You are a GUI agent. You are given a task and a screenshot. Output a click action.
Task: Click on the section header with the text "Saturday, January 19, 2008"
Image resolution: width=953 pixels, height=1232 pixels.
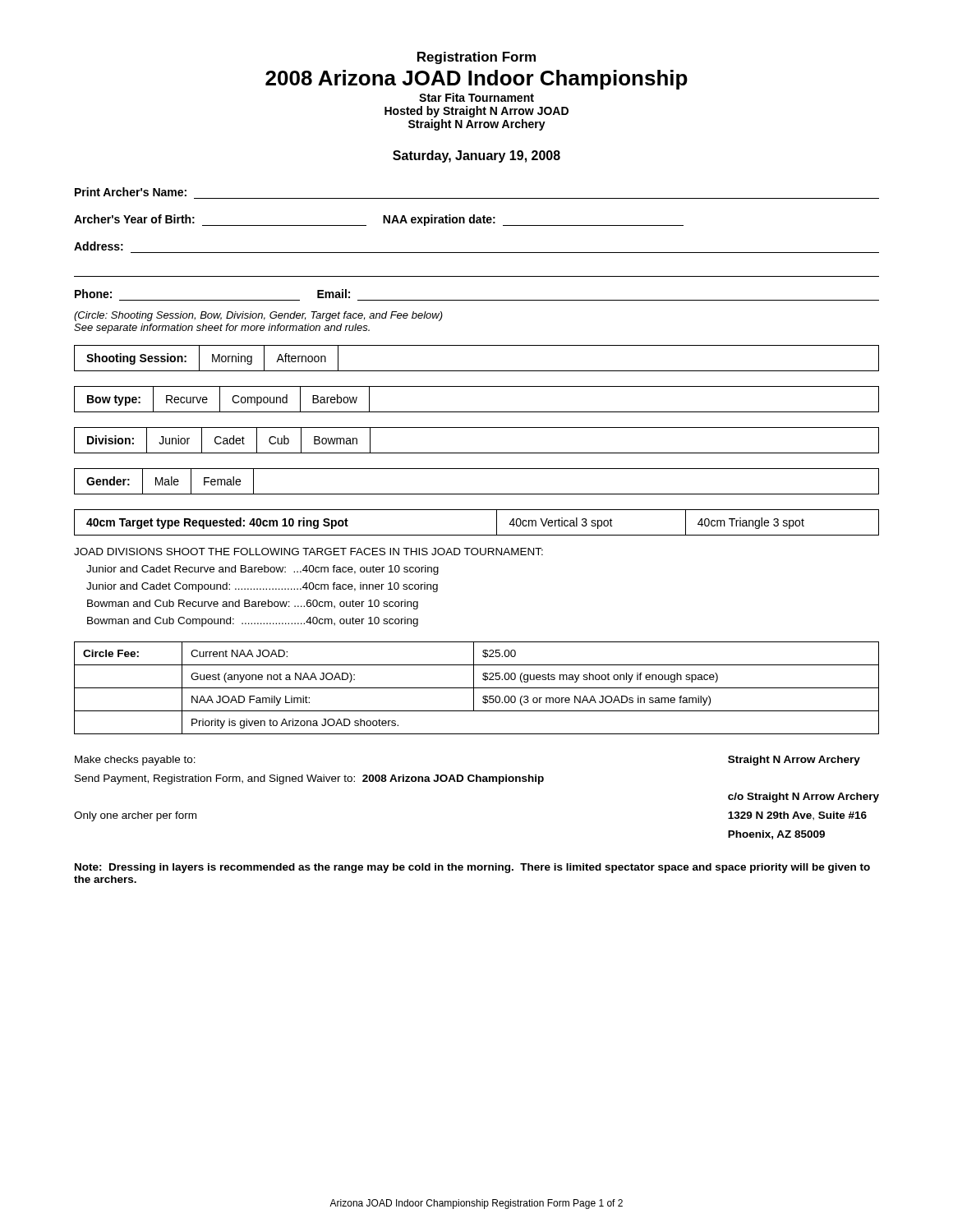tap(476, 156)
